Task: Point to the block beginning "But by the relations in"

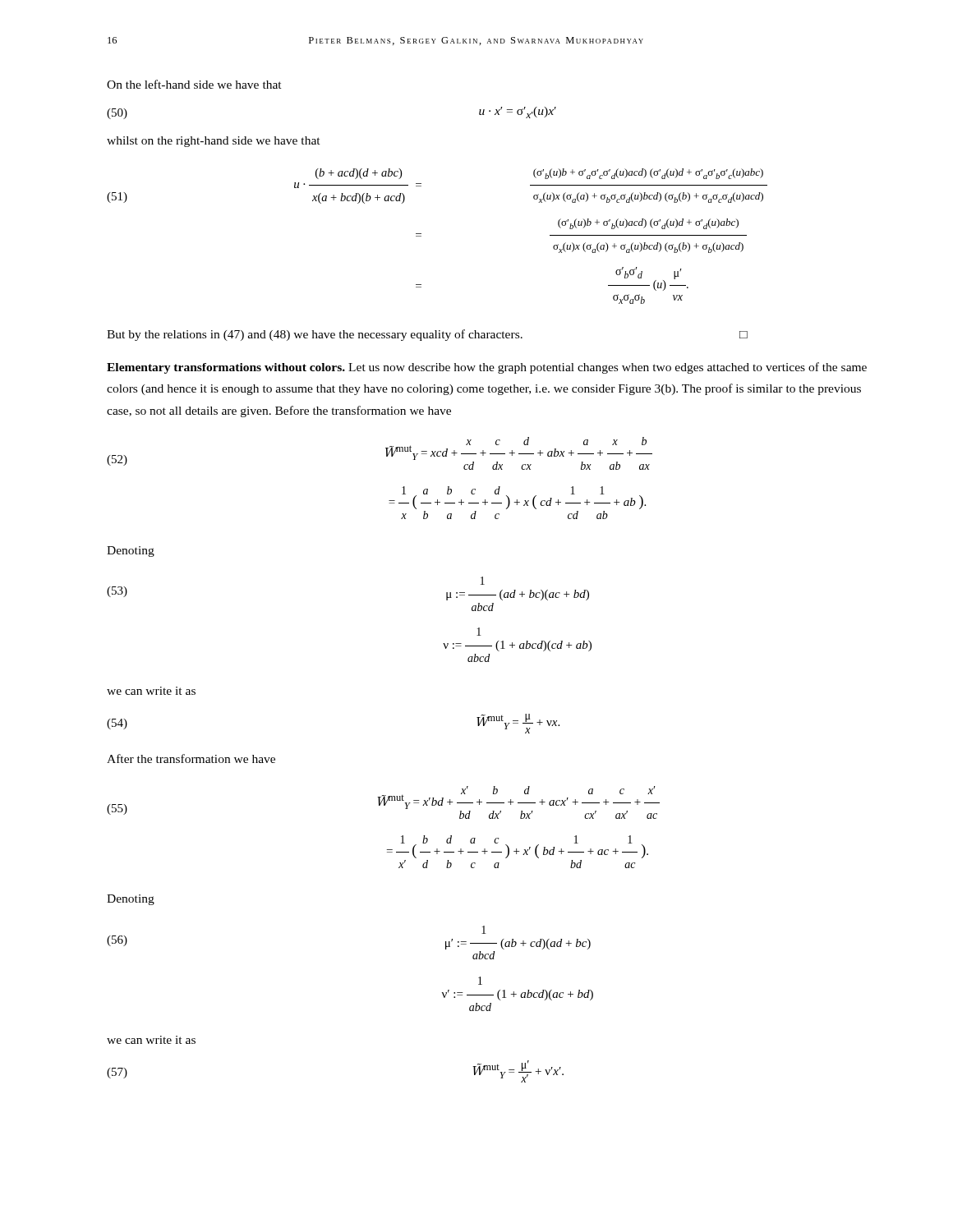Action: [427, 334]
